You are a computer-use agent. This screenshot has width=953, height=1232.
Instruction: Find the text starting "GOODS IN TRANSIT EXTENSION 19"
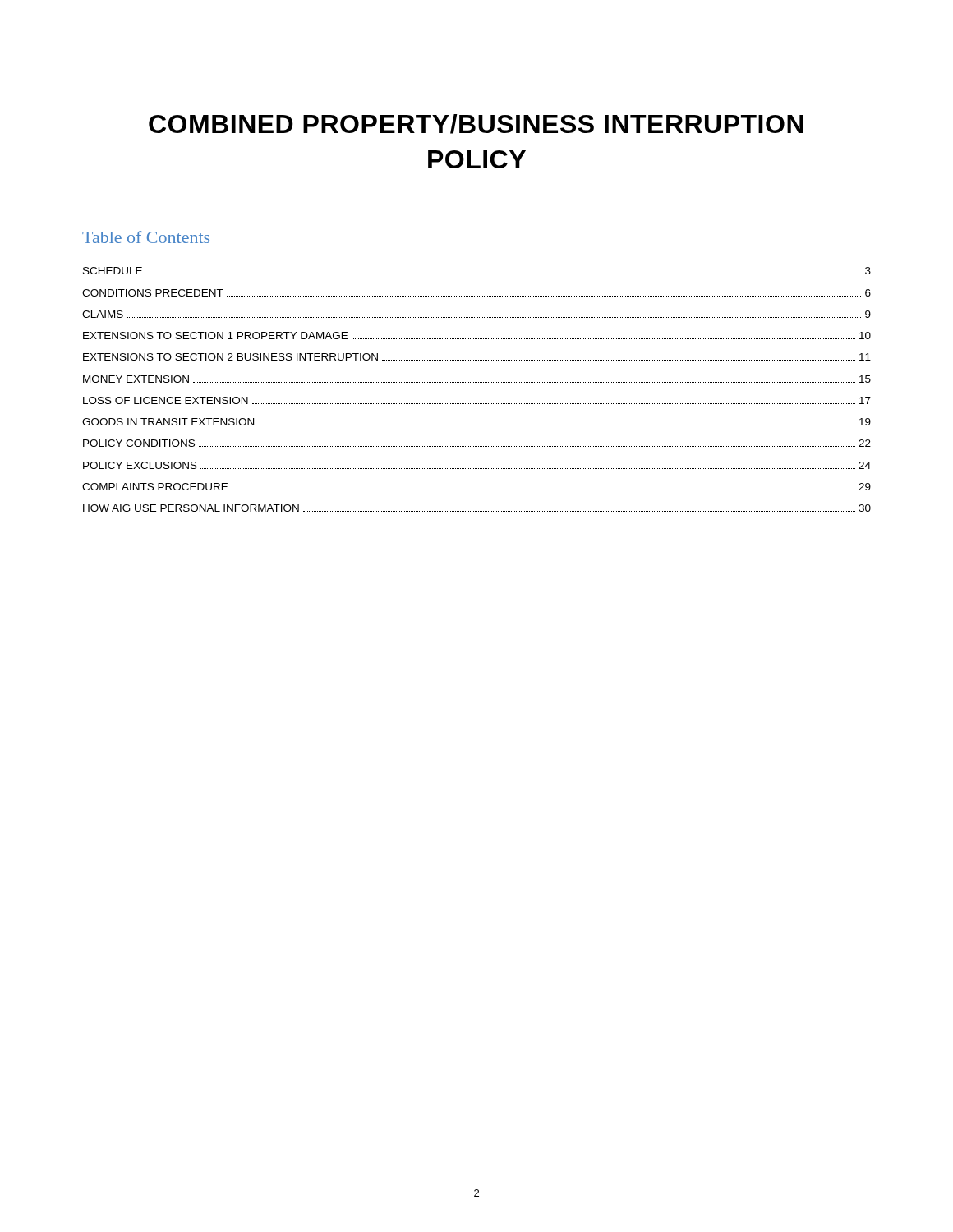[x=476, y=422]
